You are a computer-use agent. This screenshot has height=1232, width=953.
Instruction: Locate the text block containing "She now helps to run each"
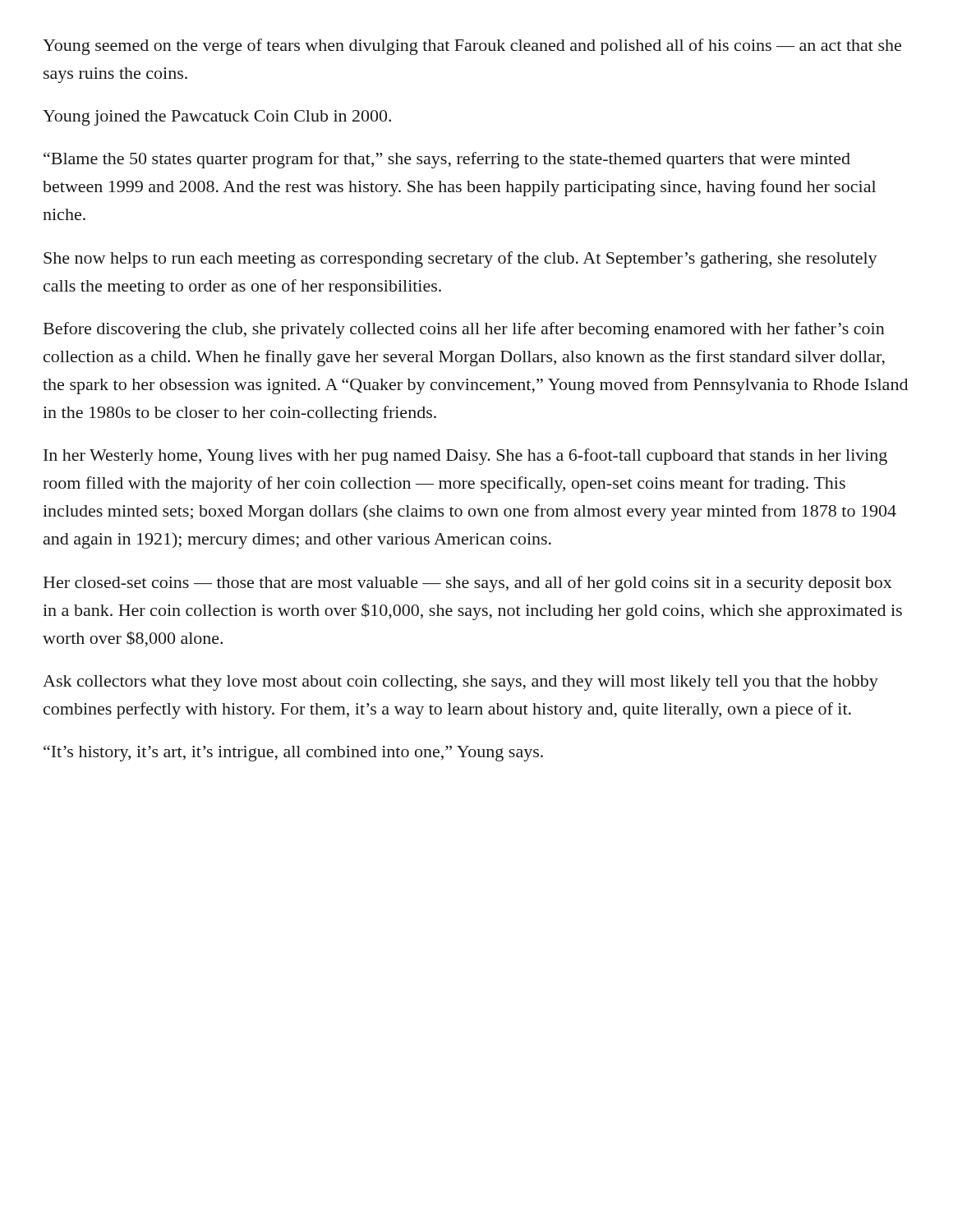click(x=460, y=271)
